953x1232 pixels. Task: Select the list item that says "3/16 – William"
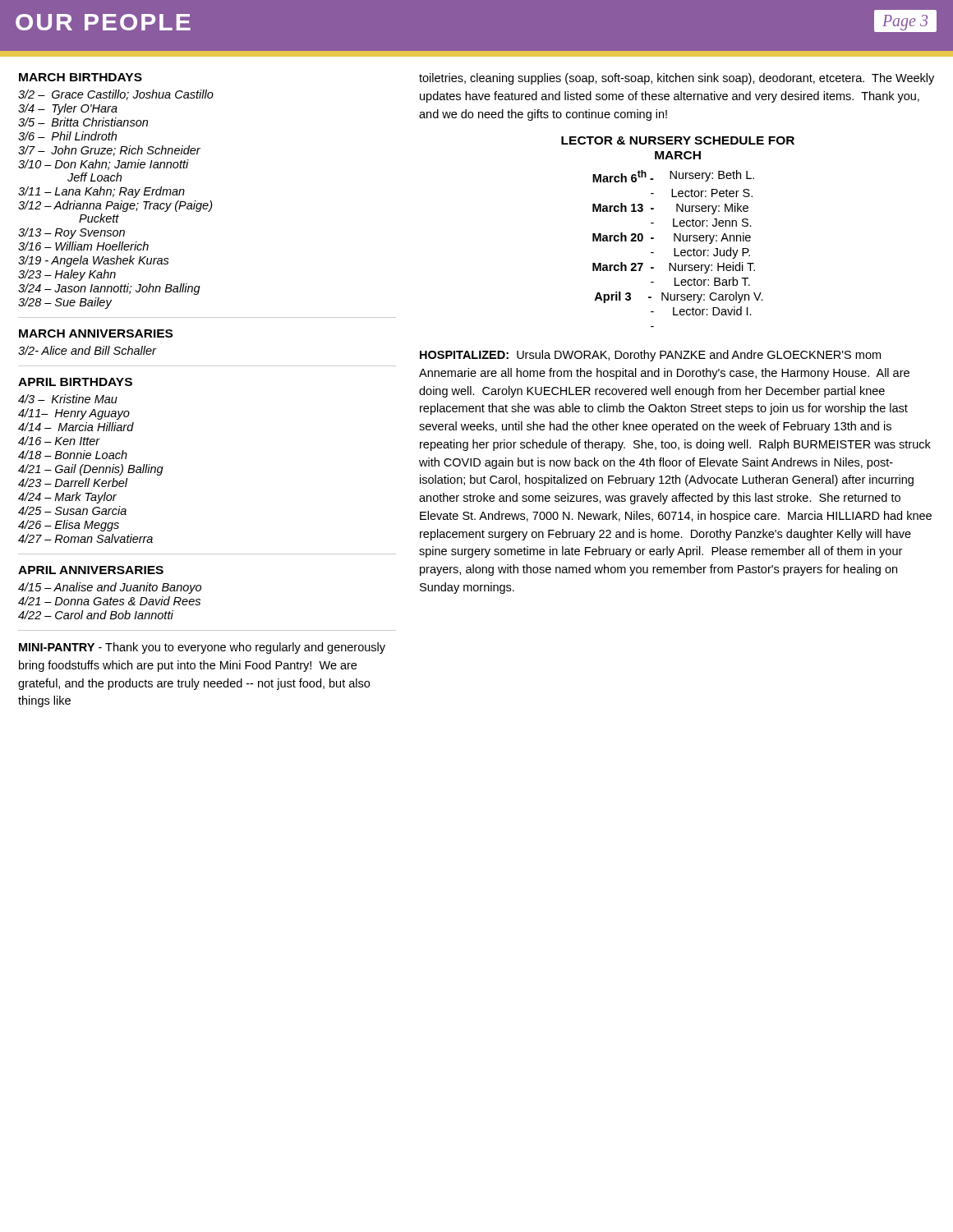(x=84, y=246)
